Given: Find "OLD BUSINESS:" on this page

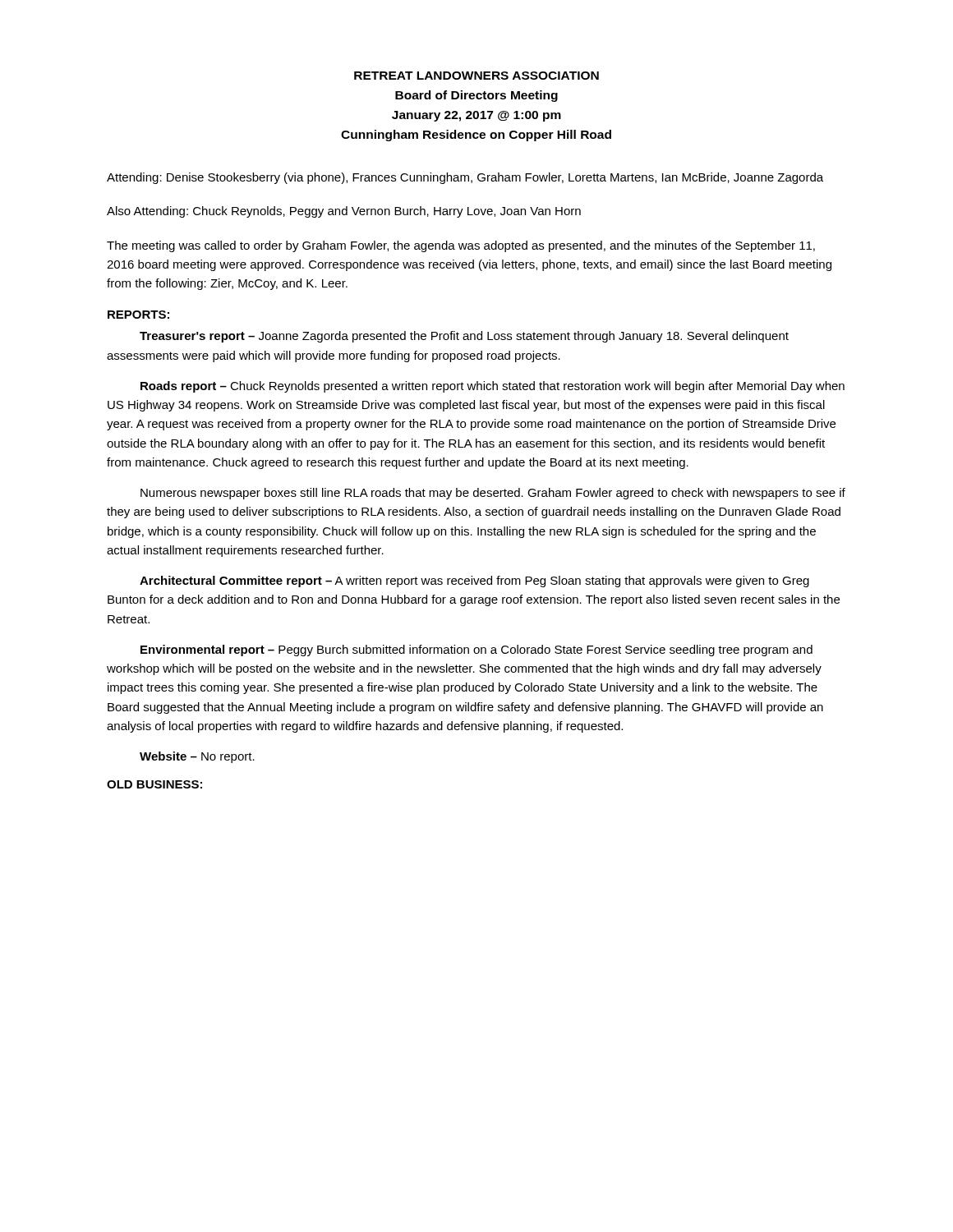Looking at the screenshot, I should point(155,784).
